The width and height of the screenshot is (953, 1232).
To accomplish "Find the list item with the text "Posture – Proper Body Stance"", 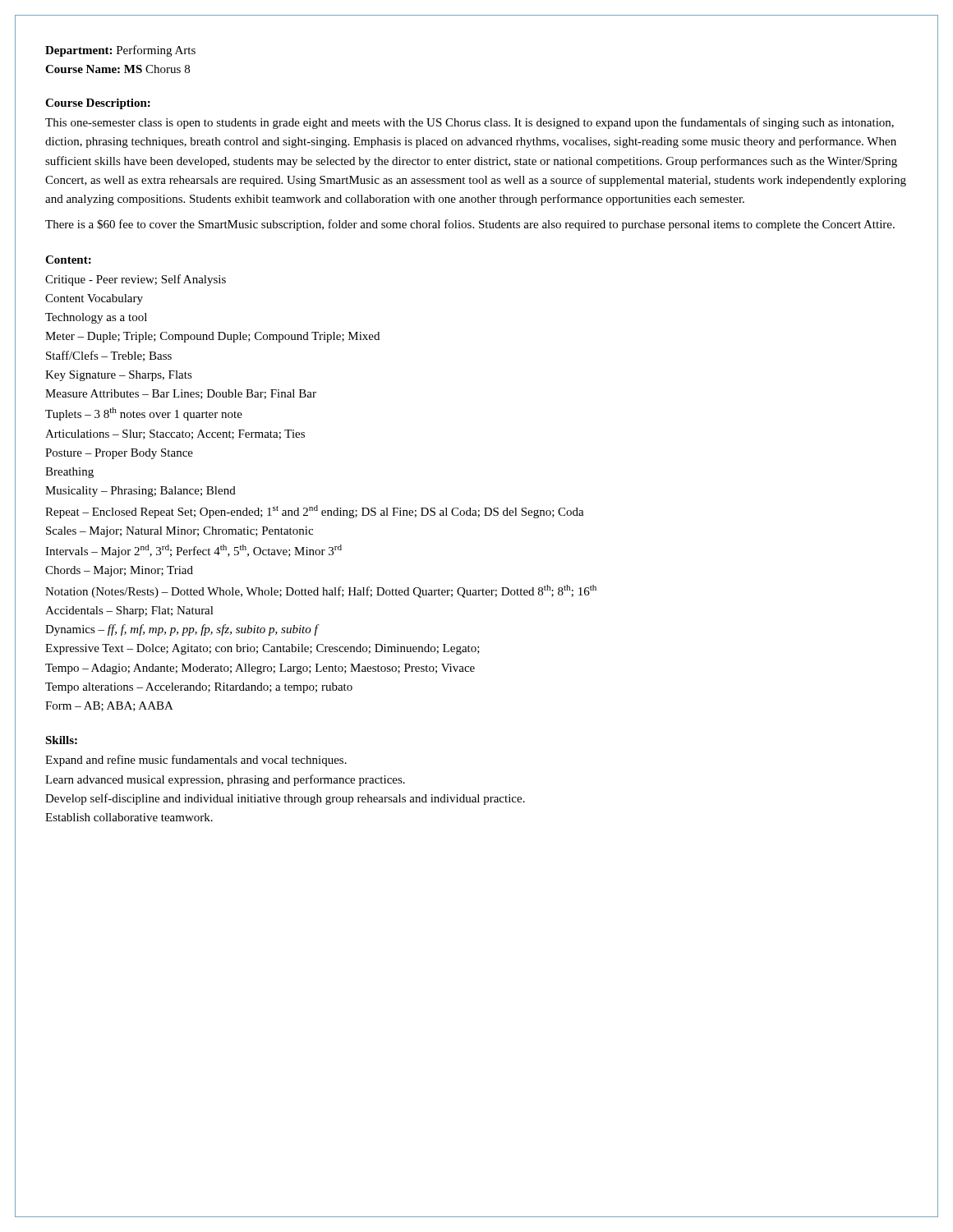I will coord(119,452).
